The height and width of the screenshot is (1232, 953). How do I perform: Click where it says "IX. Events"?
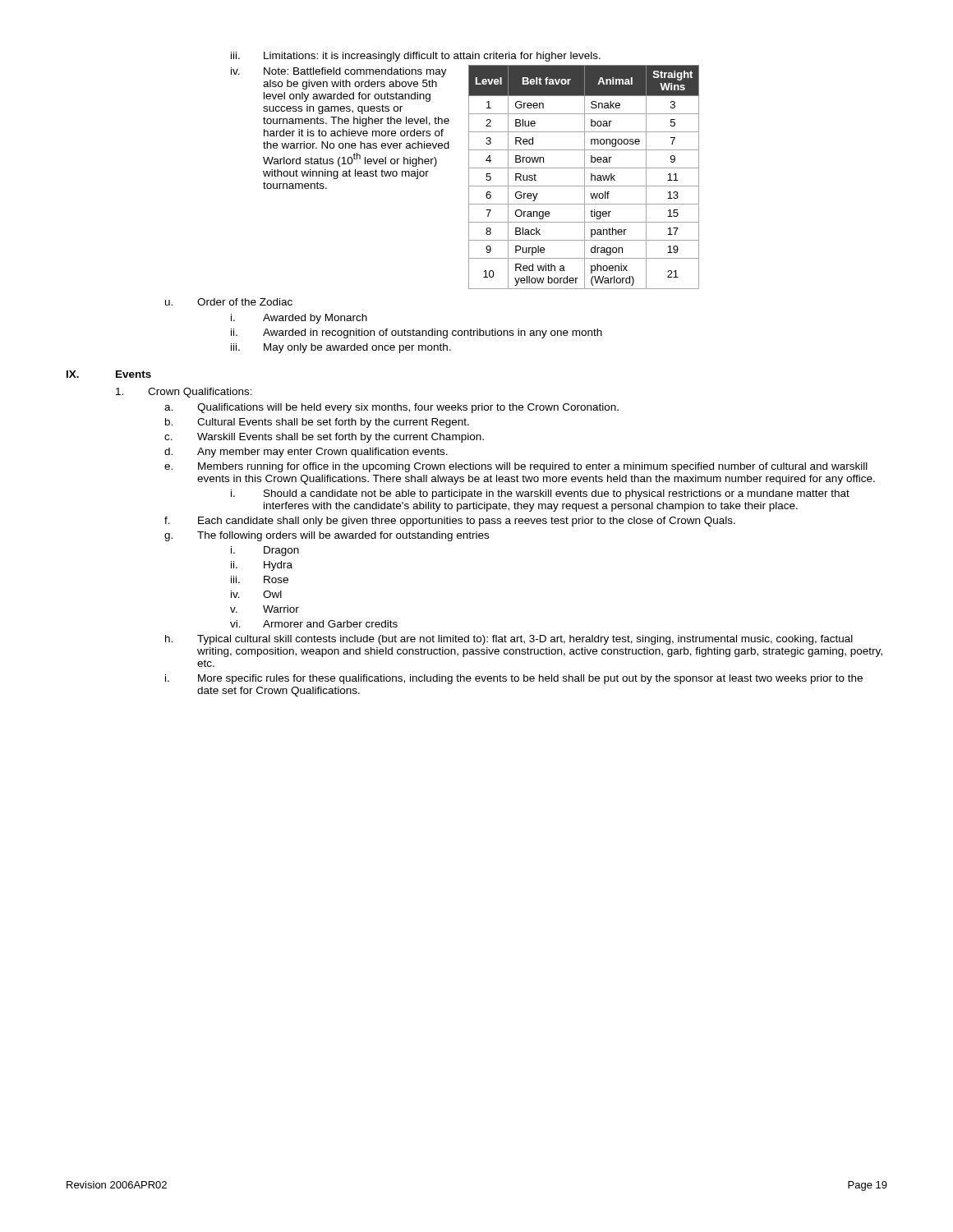pos(109,374)
